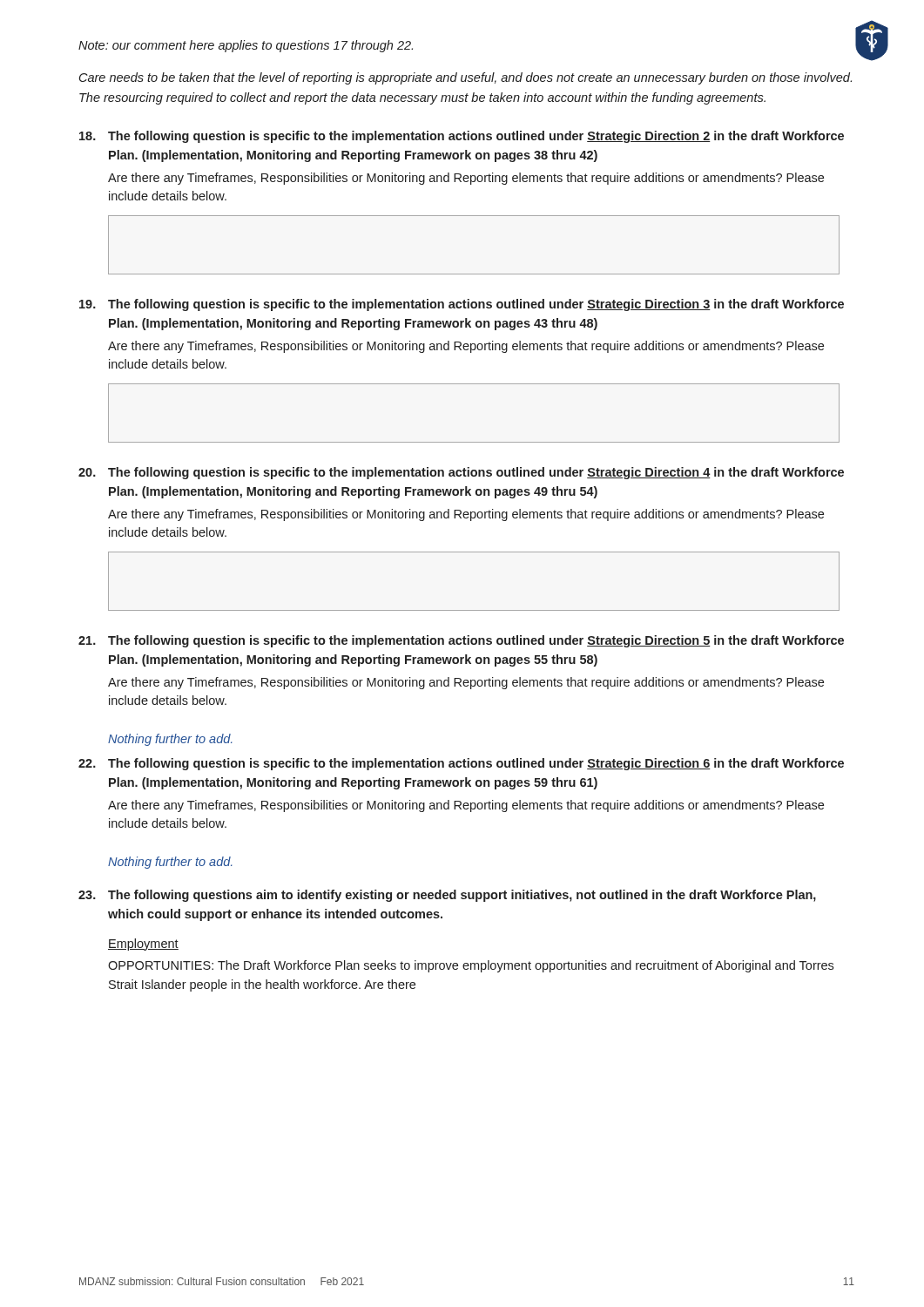Find the block on this page that starts "22. The following question is specific to the"
Image resolution: width=924 pixels, height=1307 pixels.
(x=466, y=794)
